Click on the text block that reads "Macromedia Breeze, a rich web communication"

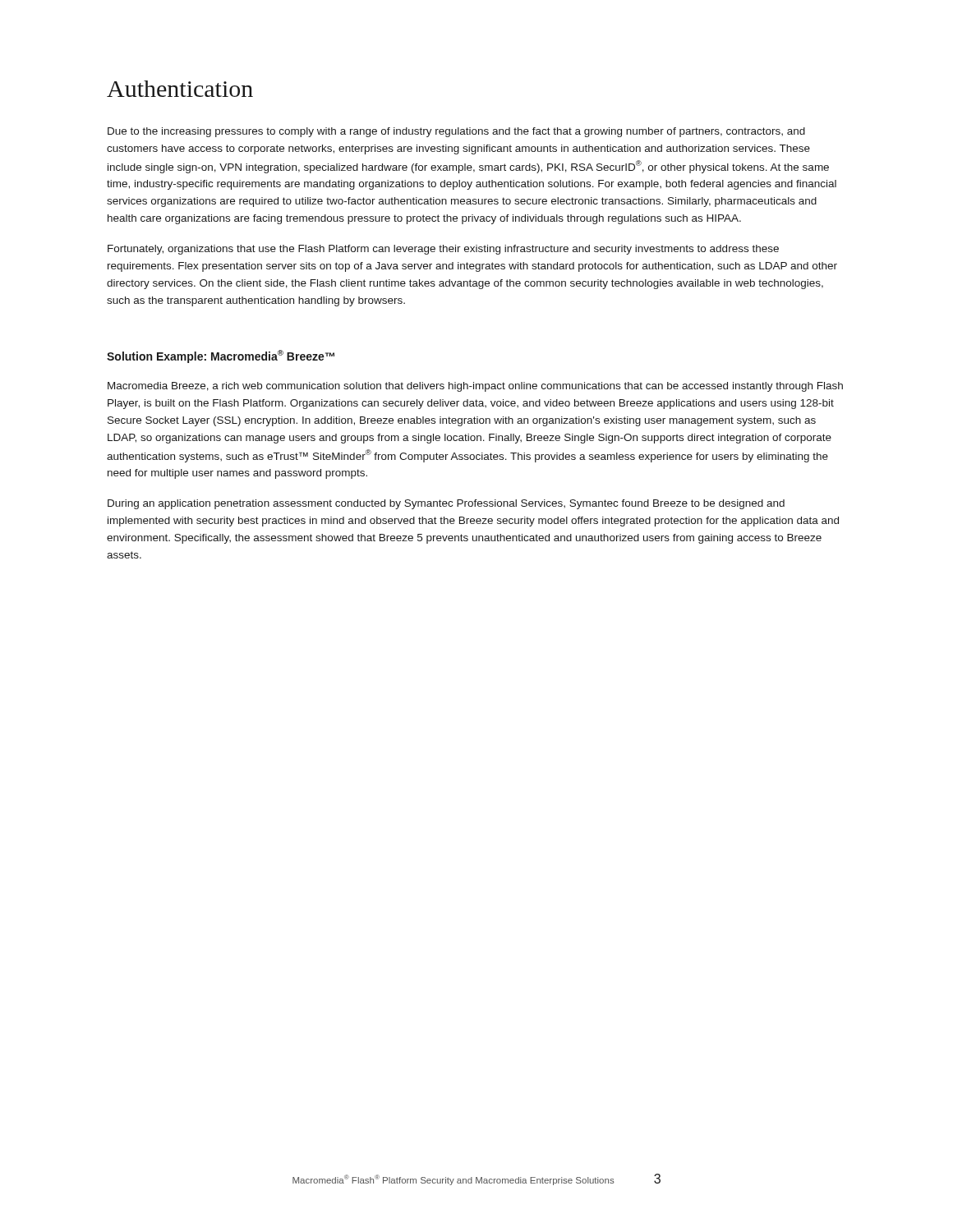475,429
